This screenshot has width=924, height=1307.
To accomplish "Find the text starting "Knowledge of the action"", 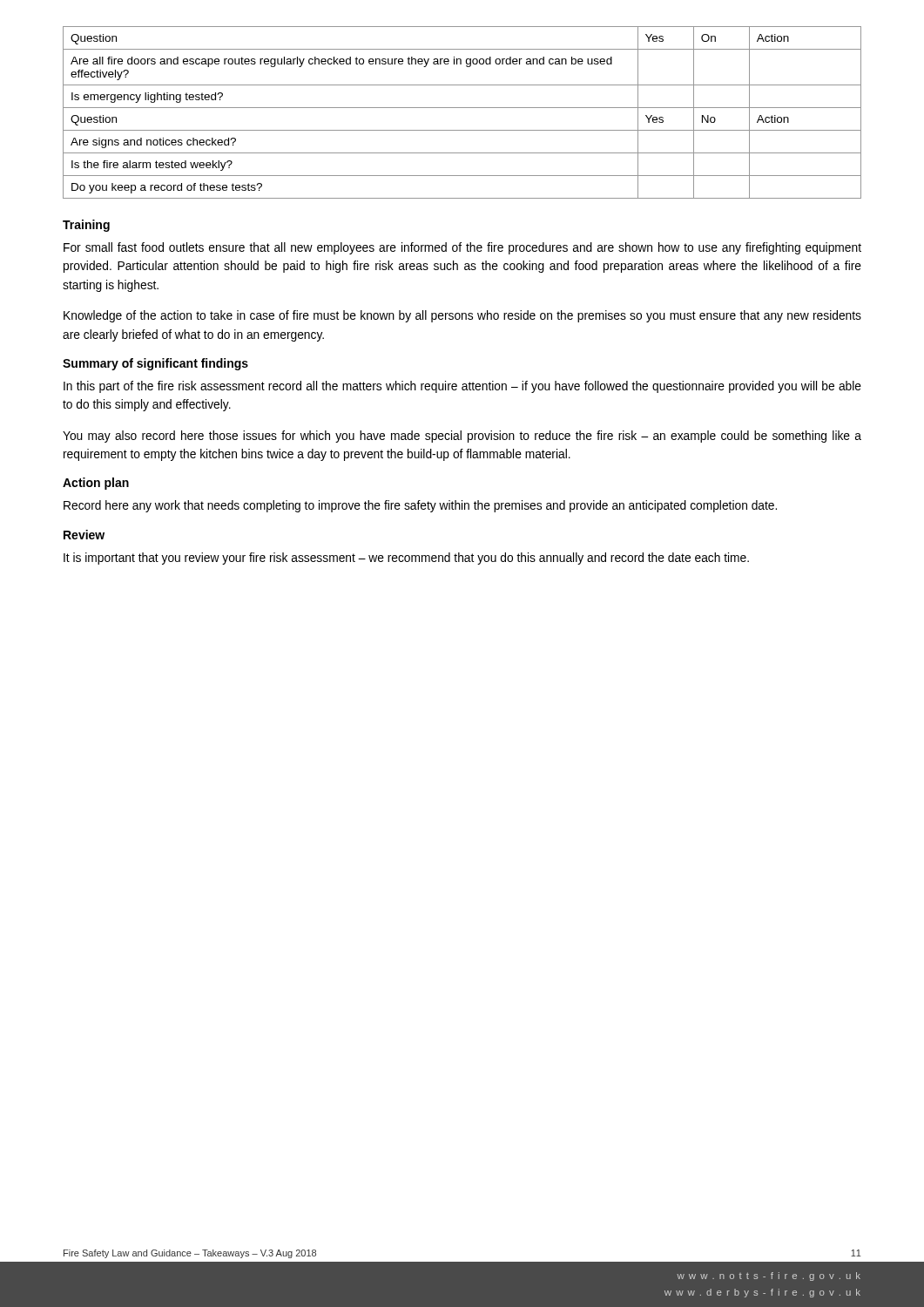I will click(462, 325).
